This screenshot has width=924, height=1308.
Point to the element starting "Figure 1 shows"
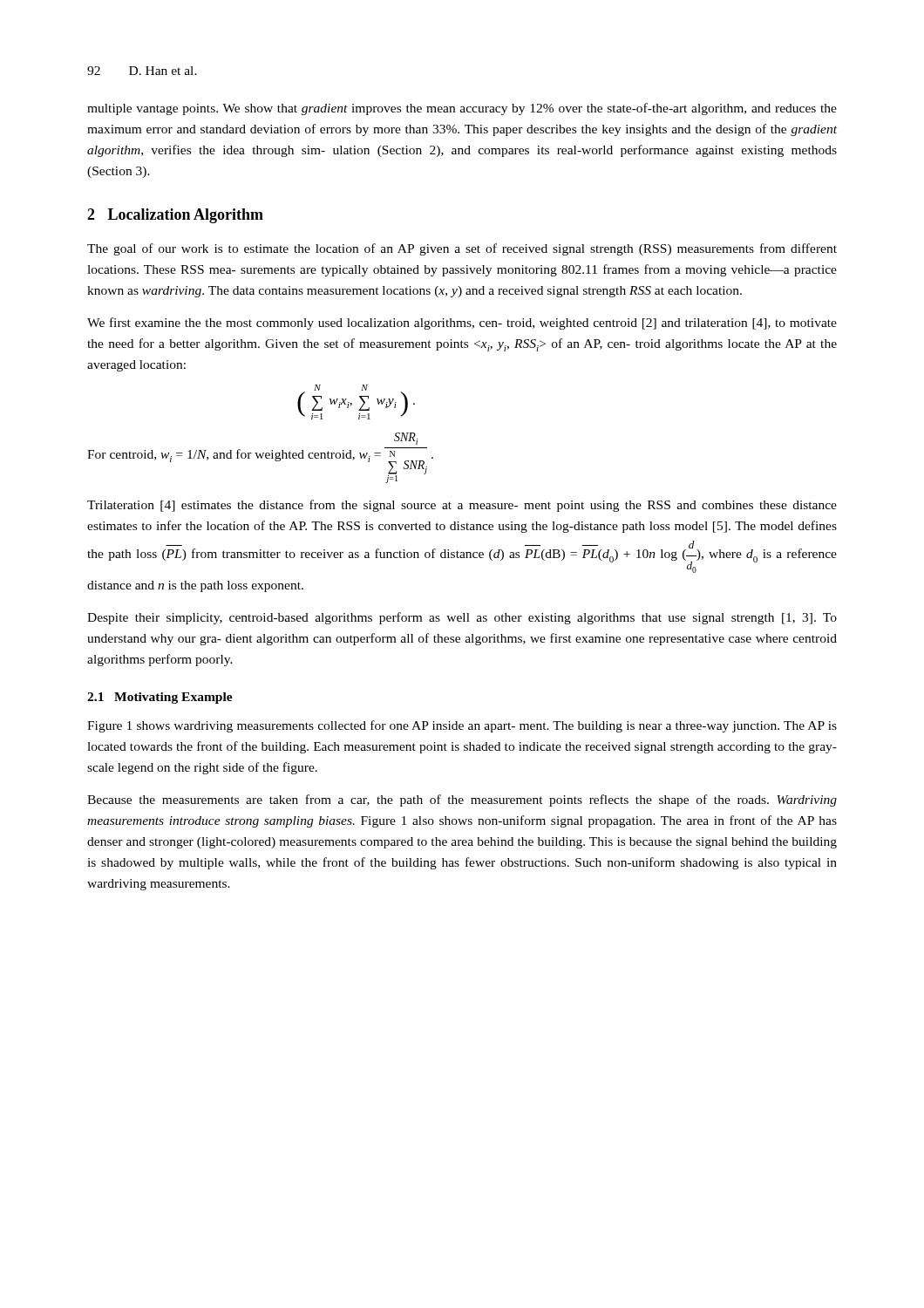tap(462, 747)
